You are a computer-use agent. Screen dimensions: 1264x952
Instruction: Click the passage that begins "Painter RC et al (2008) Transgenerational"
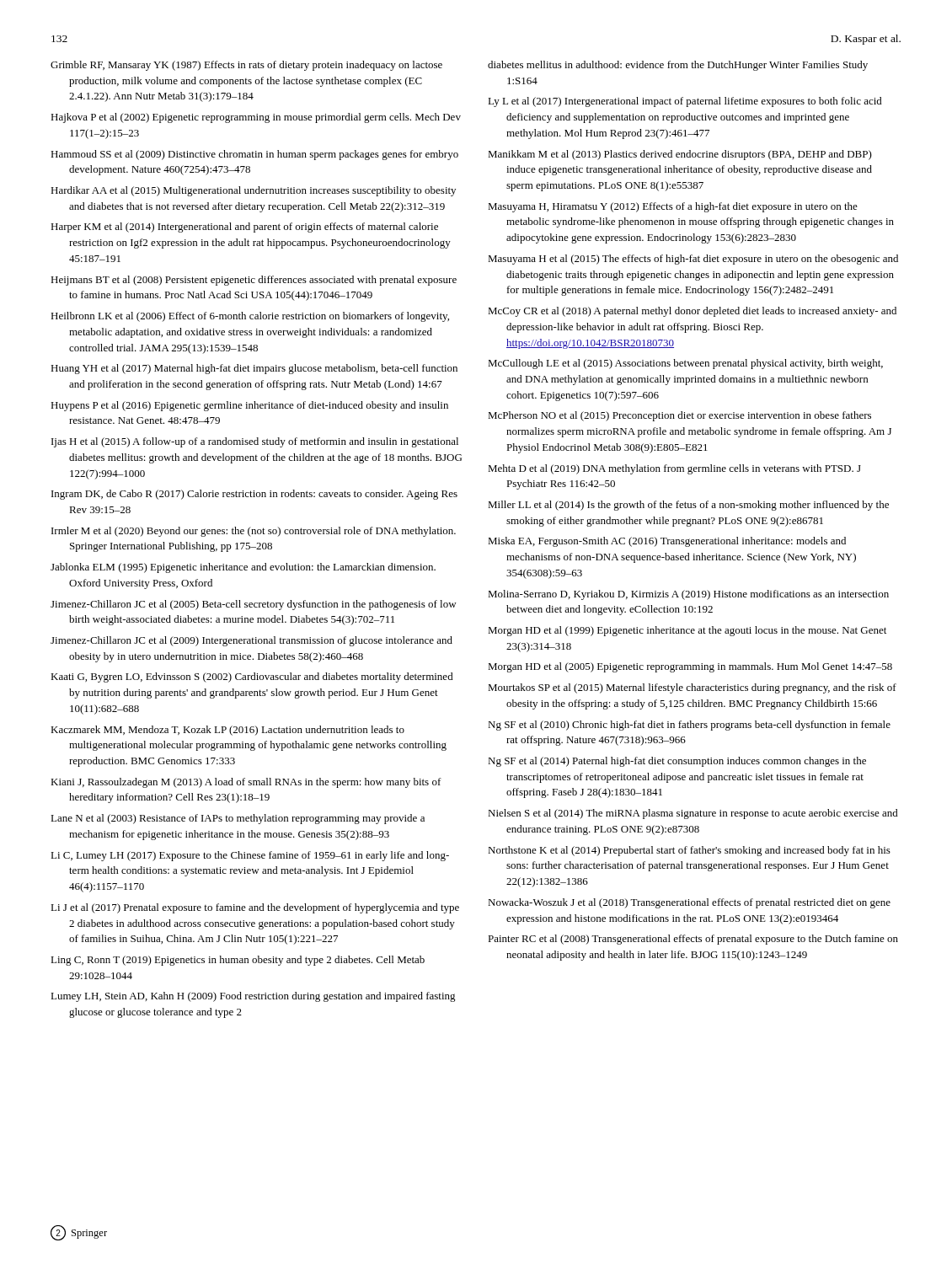(693, 946)
